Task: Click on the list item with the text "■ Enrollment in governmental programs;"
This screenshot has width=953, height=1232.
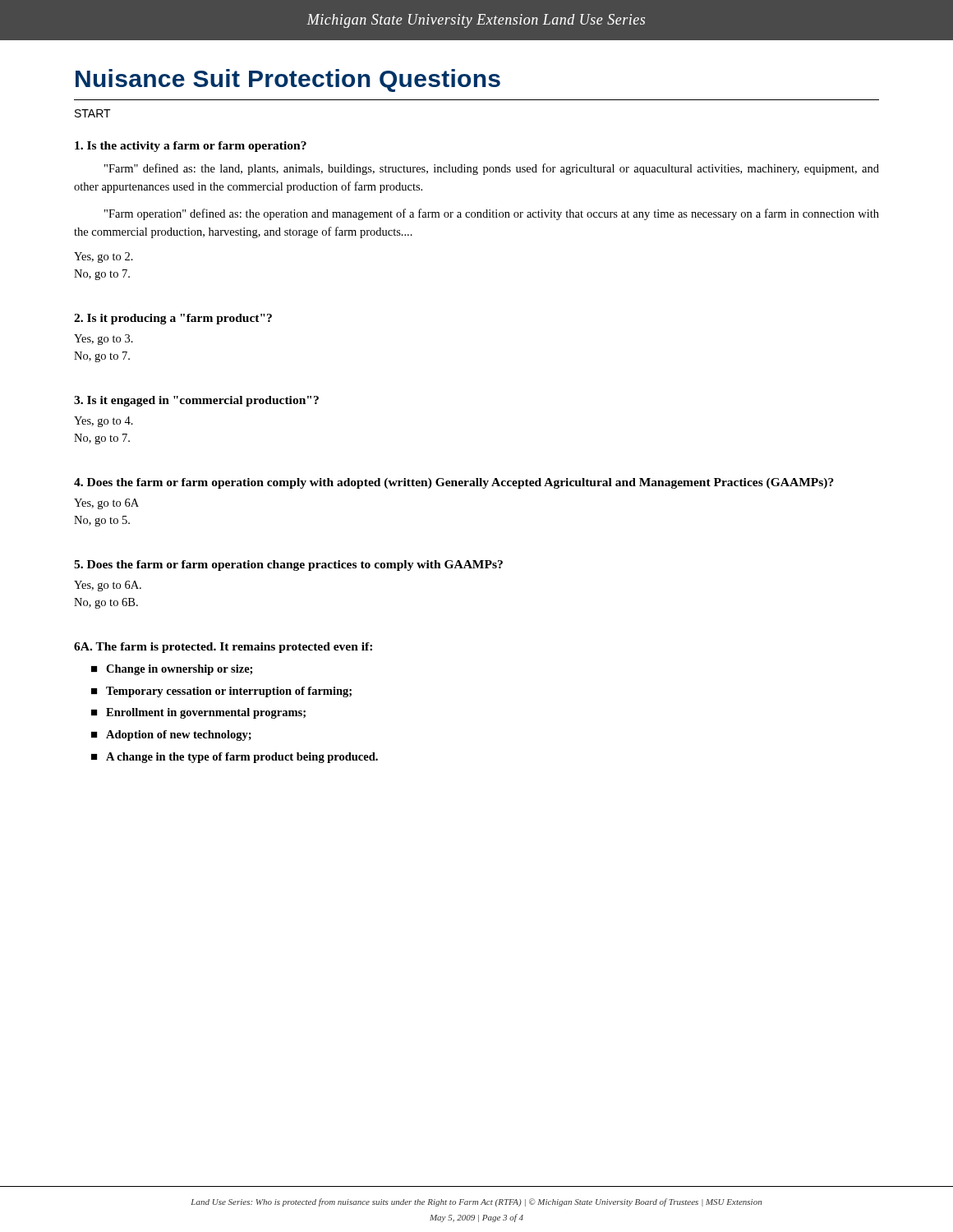Action: (x=198, y=713)
